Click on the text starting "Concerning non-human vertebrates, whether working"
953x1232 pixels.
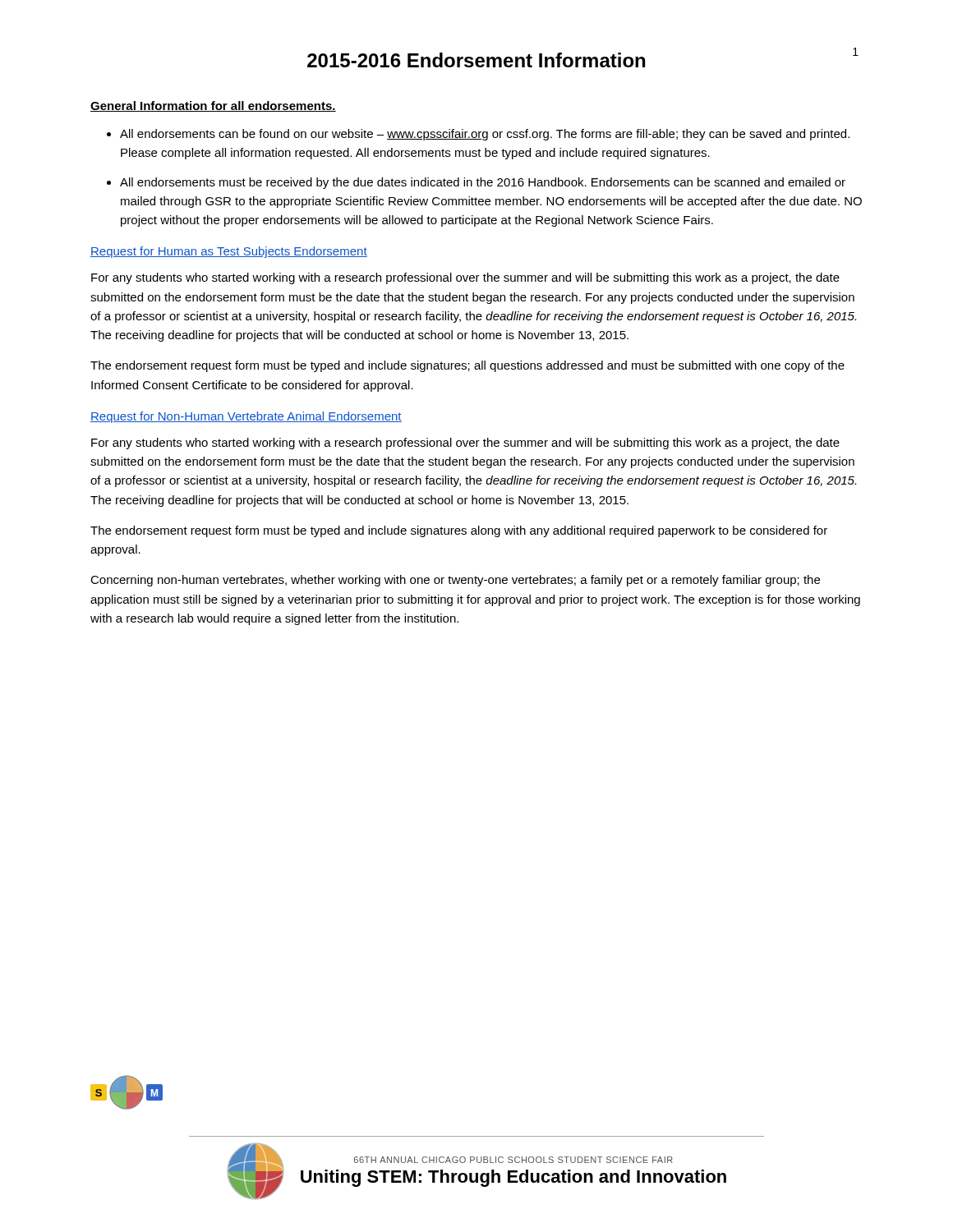point(476,599)
